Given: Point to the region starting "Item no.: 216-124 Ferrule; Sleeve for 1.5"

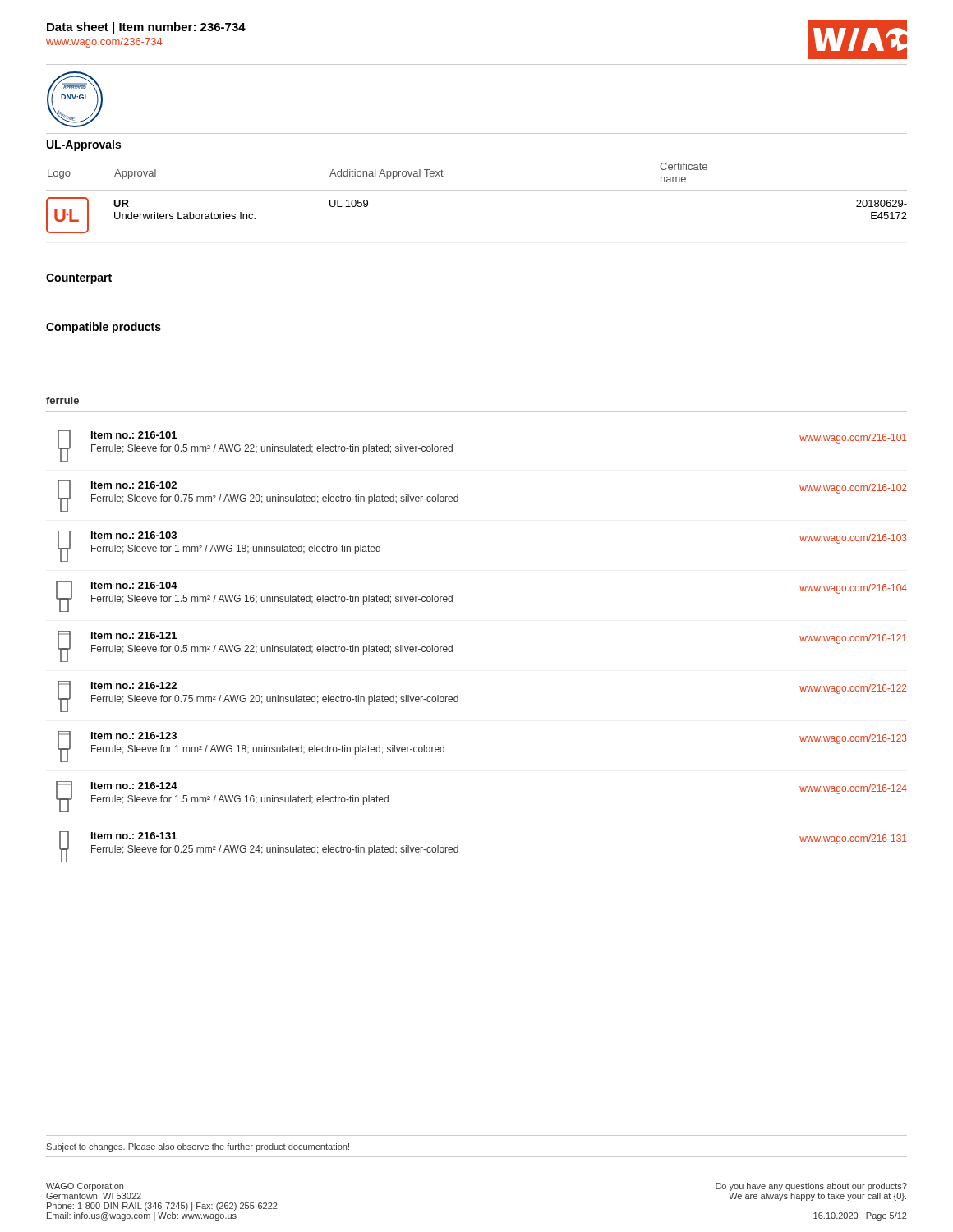Looking at the screenshot, I should (x=157, y=798).
